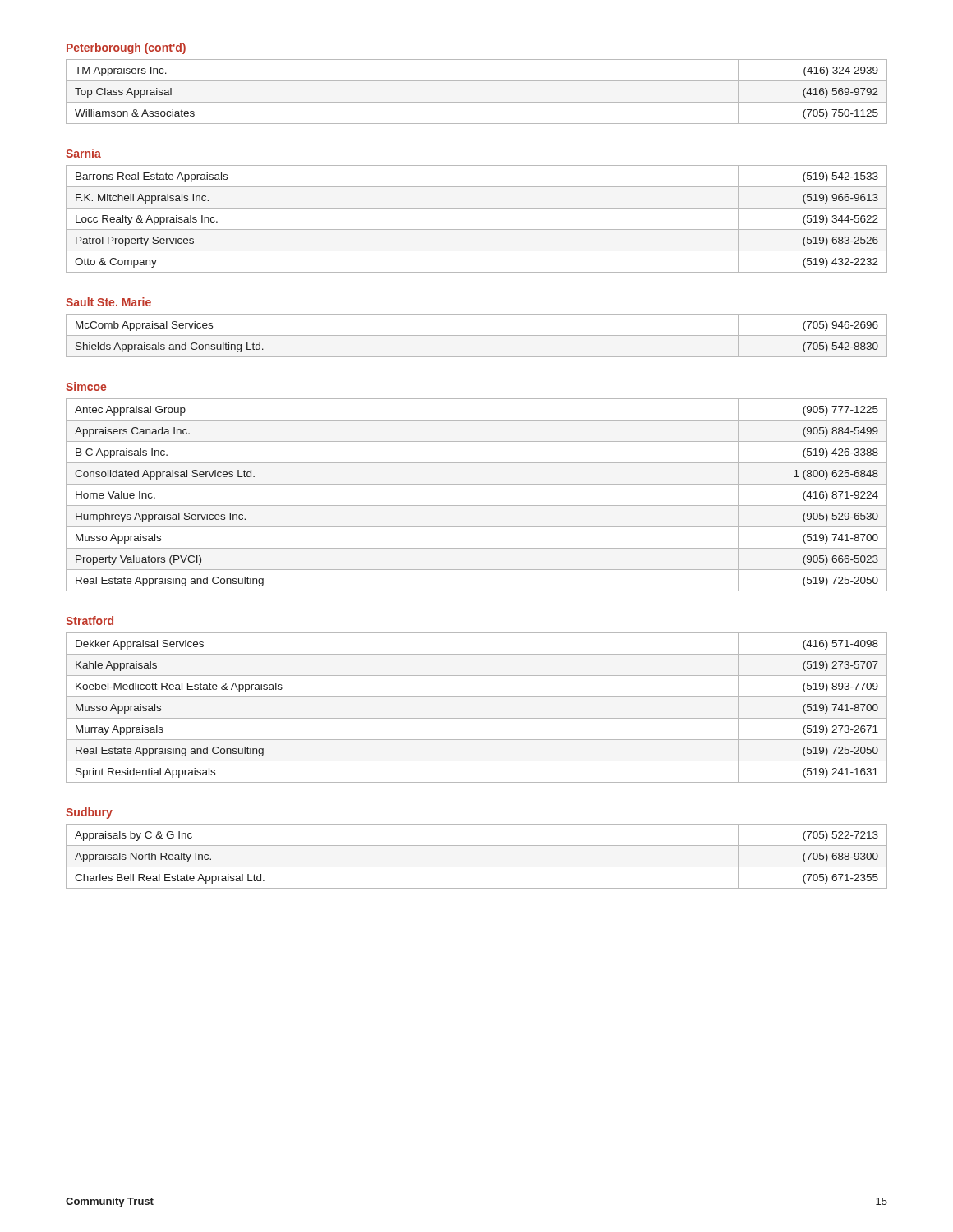The image size is (953, 1232).
Task: Locate the table with the text "McComb Appraisal Services"
Action: [476, 336]
